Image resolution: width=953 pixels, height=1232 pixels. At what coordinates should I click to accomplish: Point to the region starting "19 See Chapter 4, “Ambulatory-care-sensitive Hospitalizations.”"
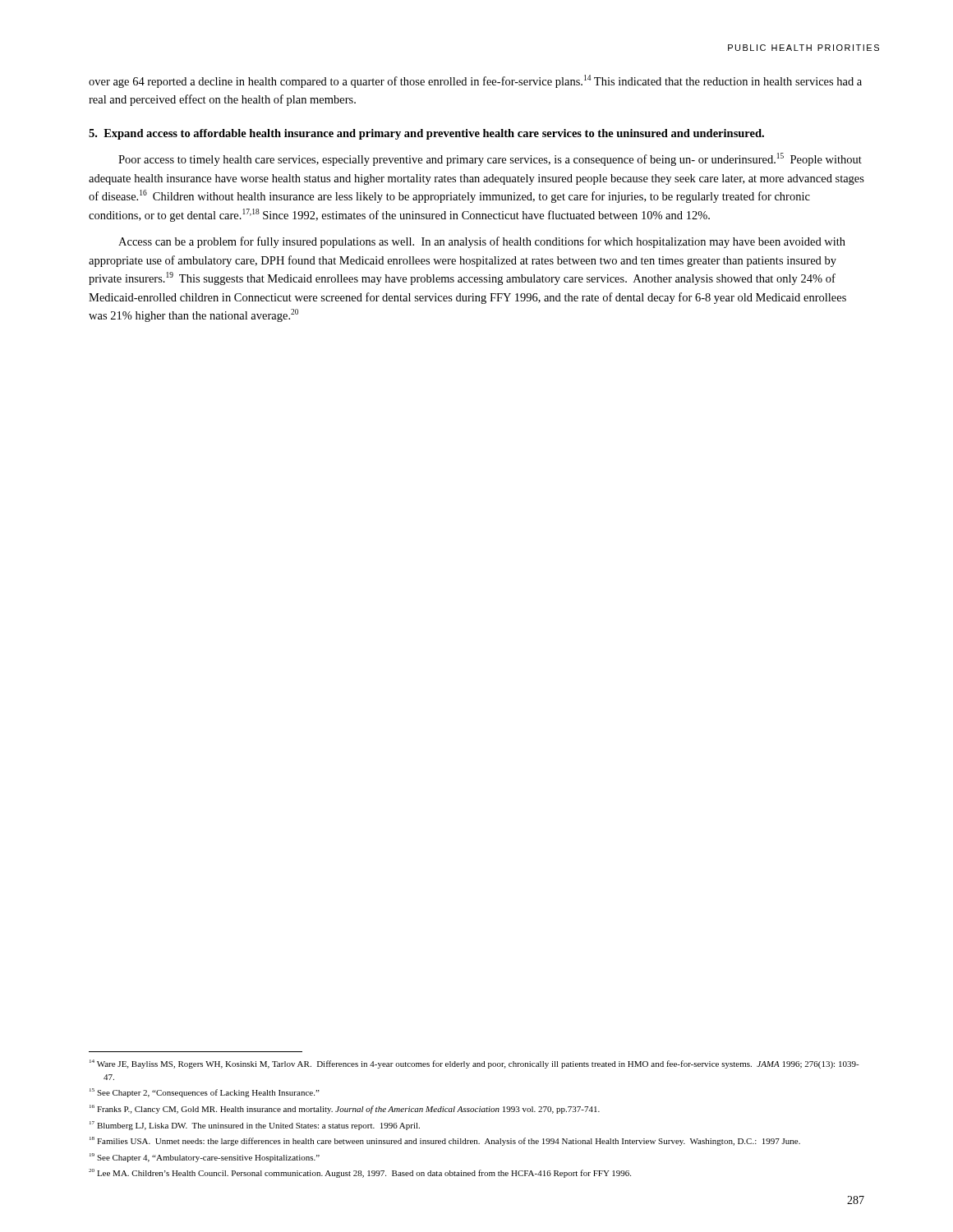[204, 1157]
